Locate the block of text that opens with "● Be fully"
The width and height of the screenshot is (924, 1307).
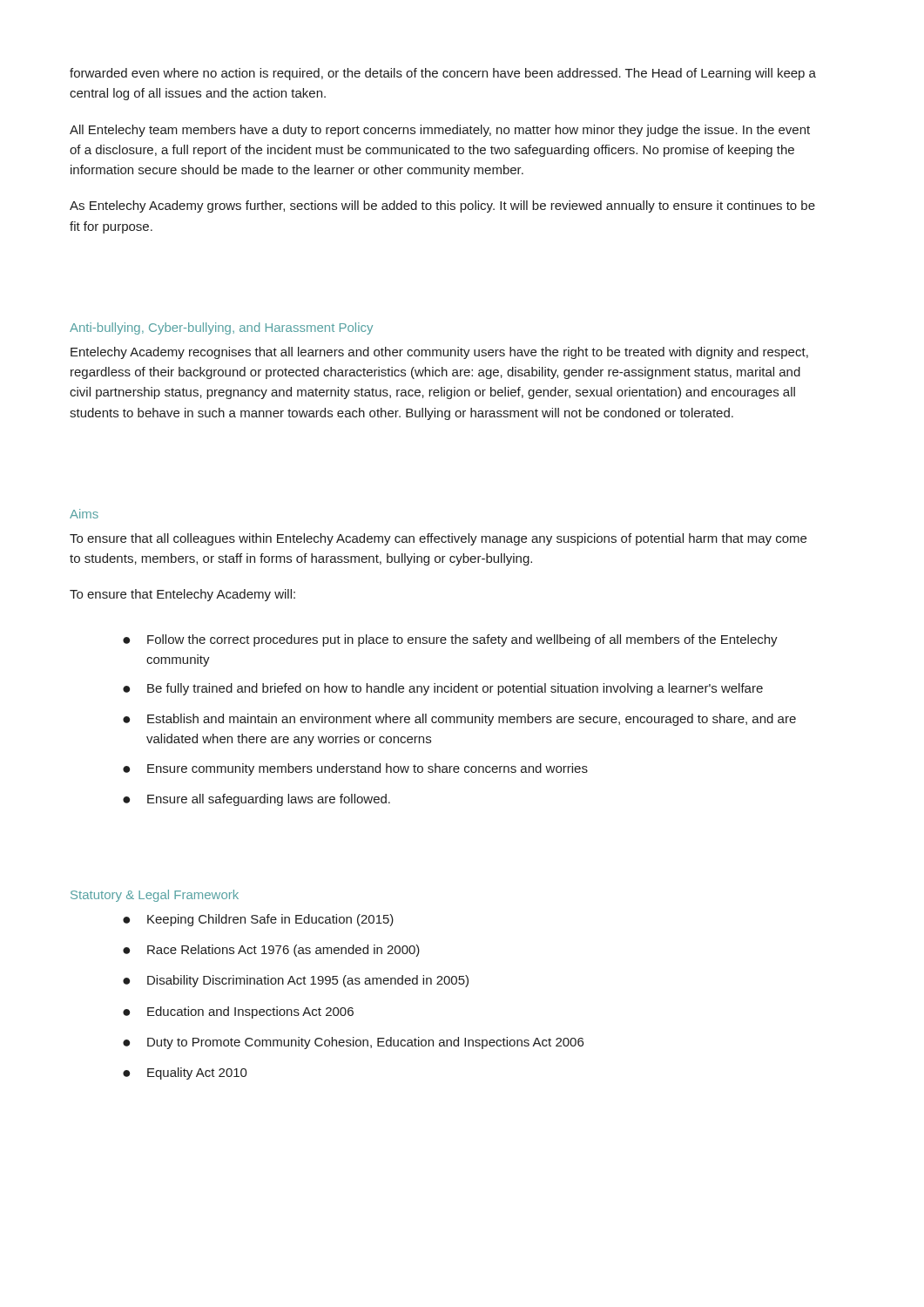[x=443, y=689]
